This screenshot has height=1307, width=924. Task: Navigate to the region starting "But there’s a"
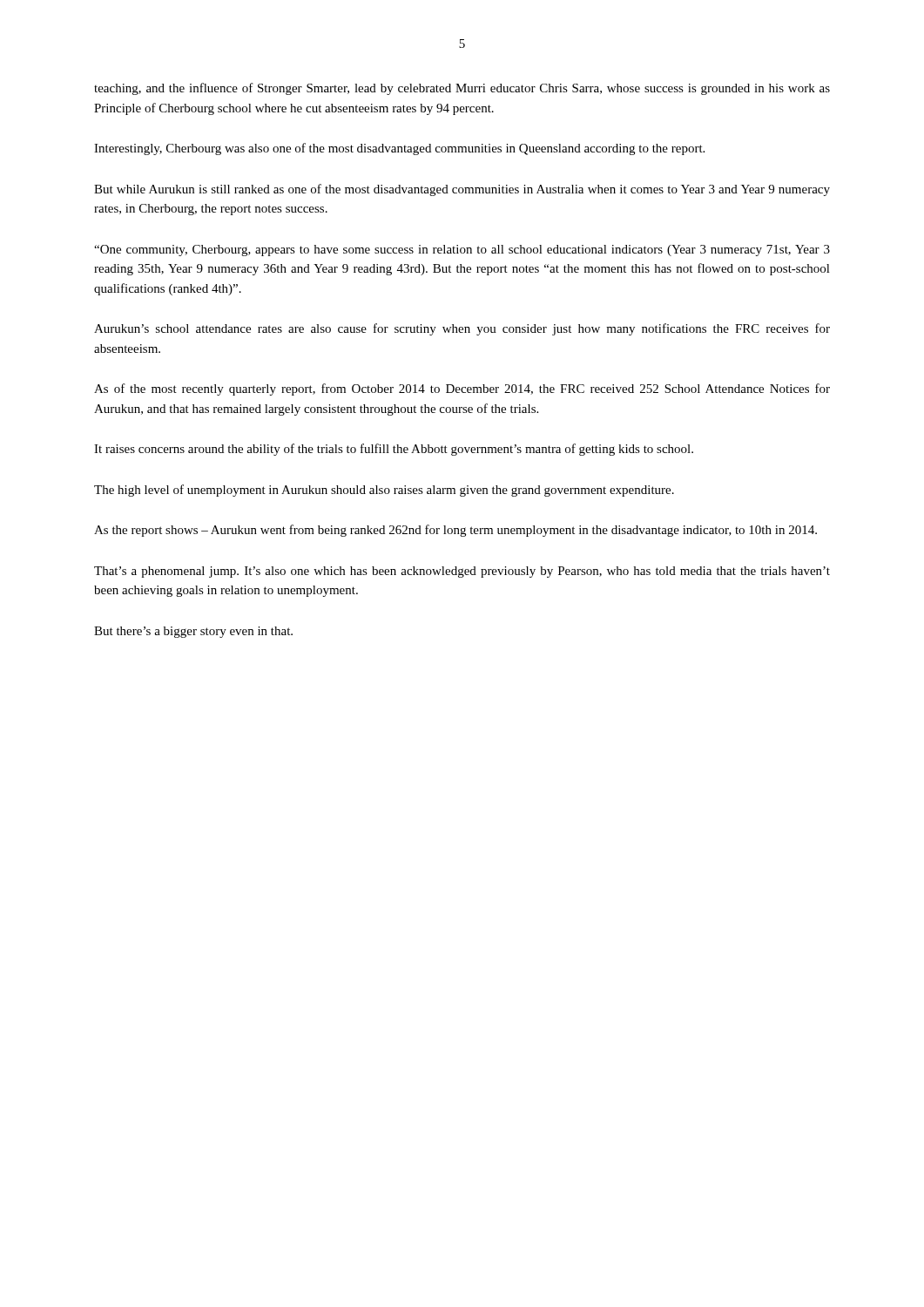coord(194,630)
